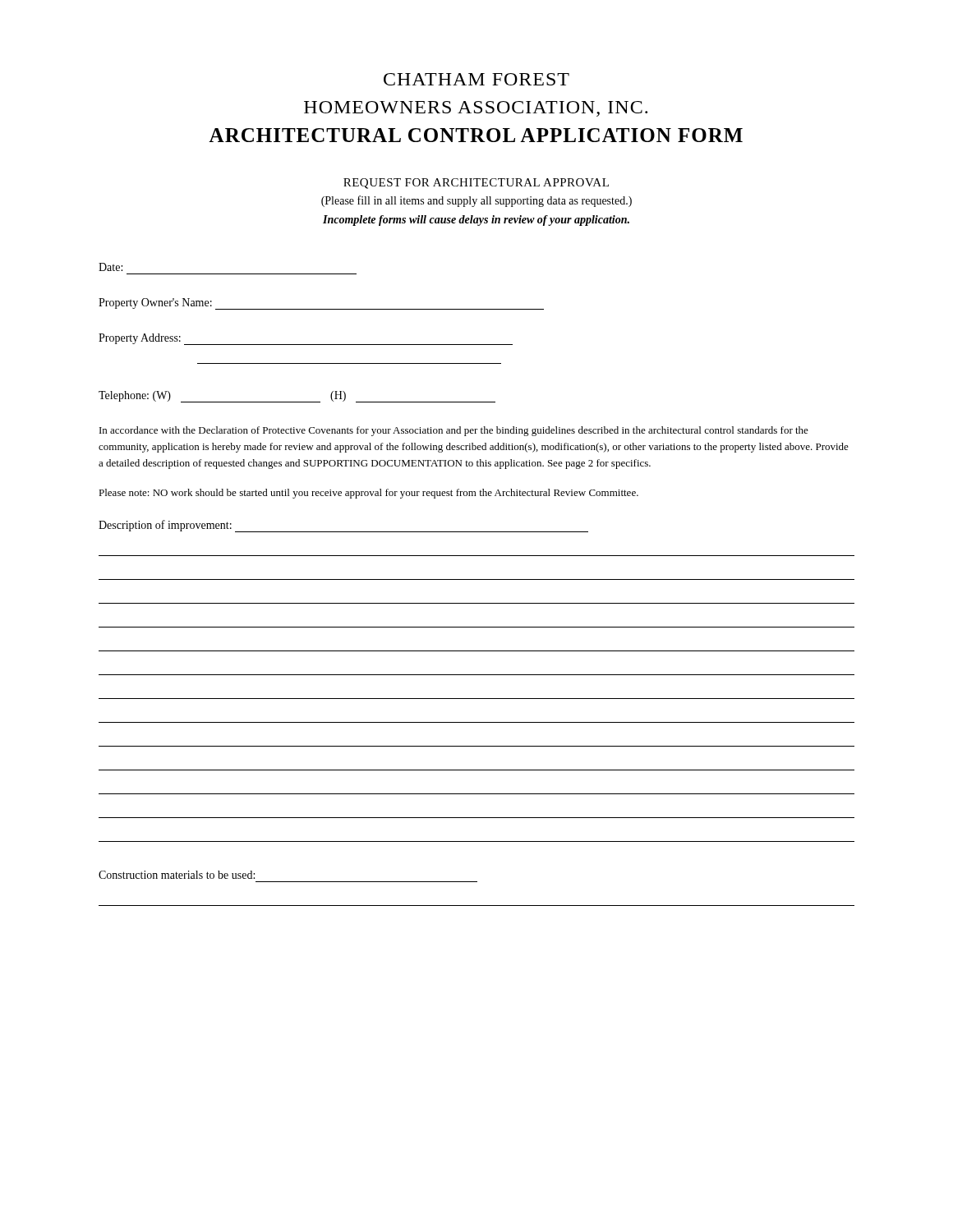953x1232 pixels.
Task: Find the text block that says "Please note: NO work should"
Action: (369, 493)
